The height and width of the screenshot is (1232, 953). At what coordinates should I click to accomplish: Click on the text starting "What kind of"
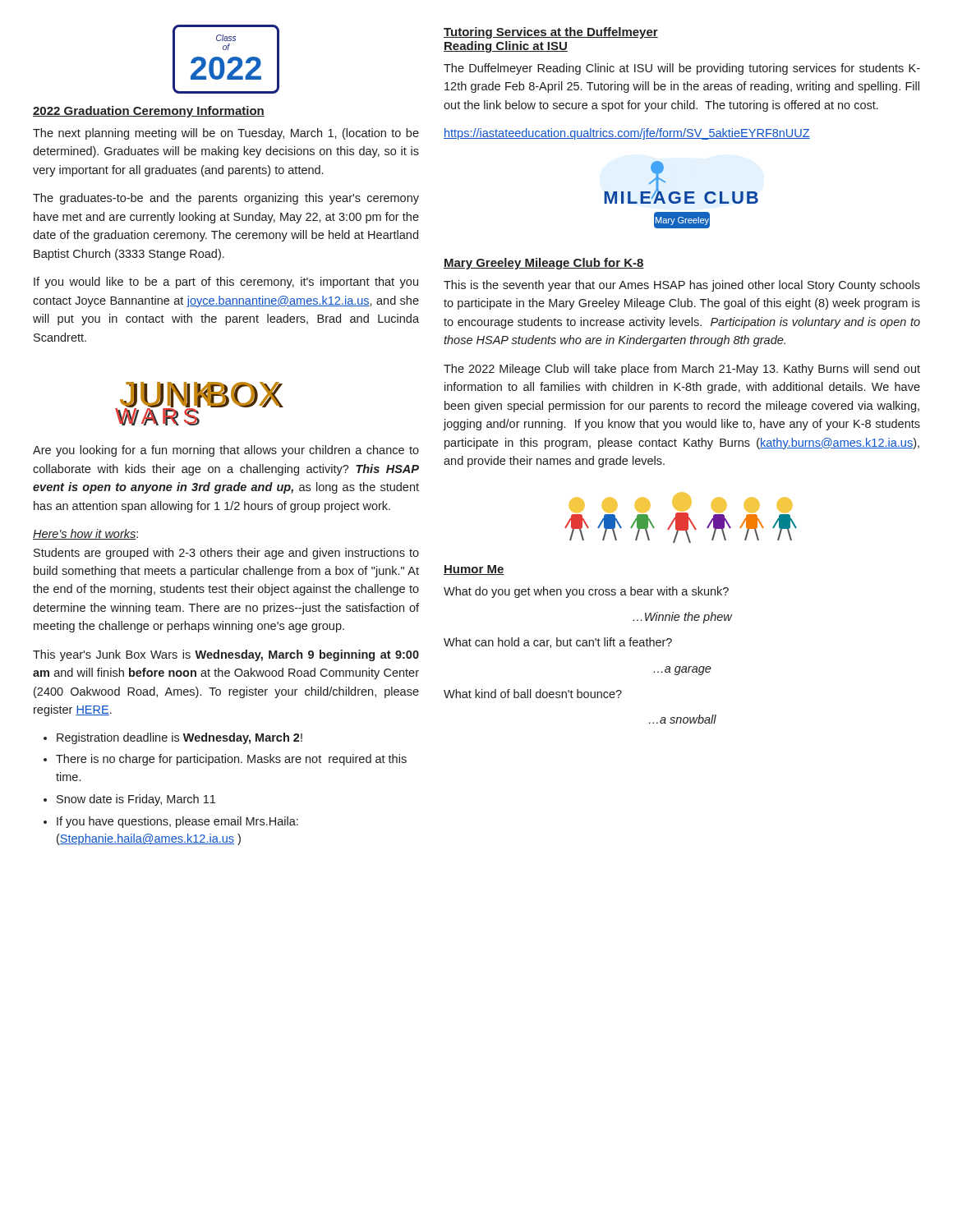tap(533, 694)
